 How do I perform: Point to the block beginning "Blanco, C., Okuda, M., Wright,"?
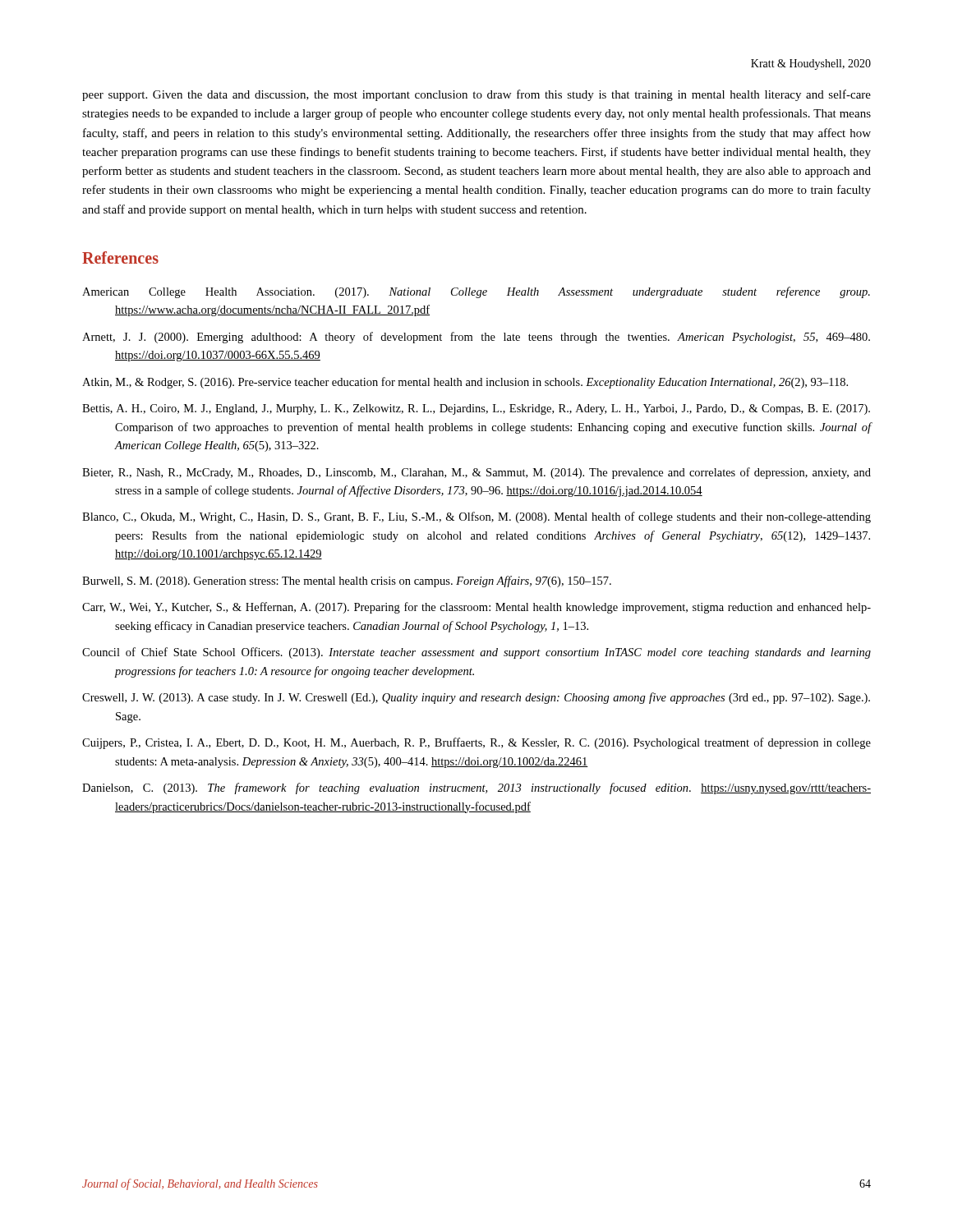pyautogui.click(x=476, y=535)
